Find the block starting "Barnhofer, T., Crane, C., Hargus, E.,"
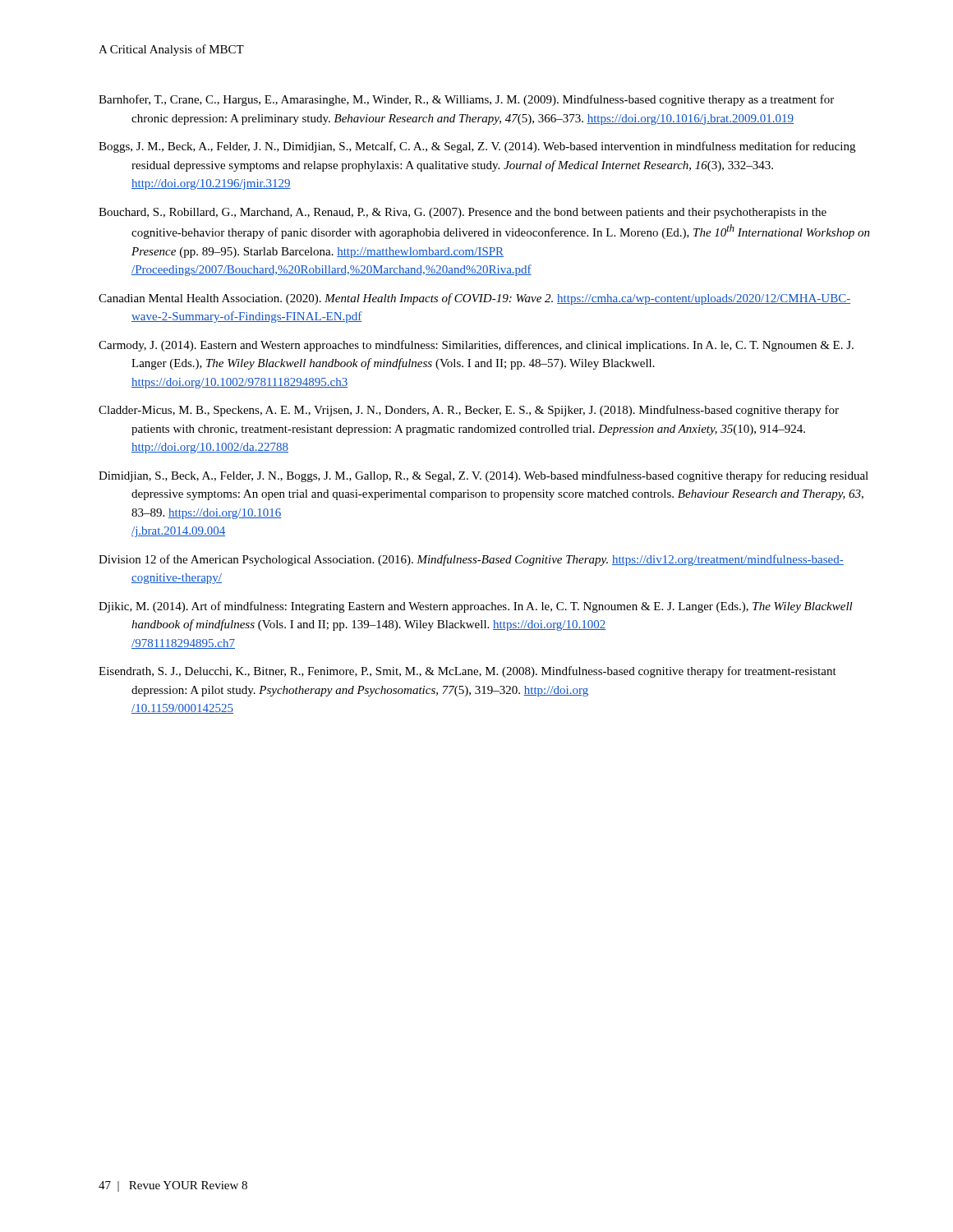Viewport: 953px width, 1232px height. (466, 109)
